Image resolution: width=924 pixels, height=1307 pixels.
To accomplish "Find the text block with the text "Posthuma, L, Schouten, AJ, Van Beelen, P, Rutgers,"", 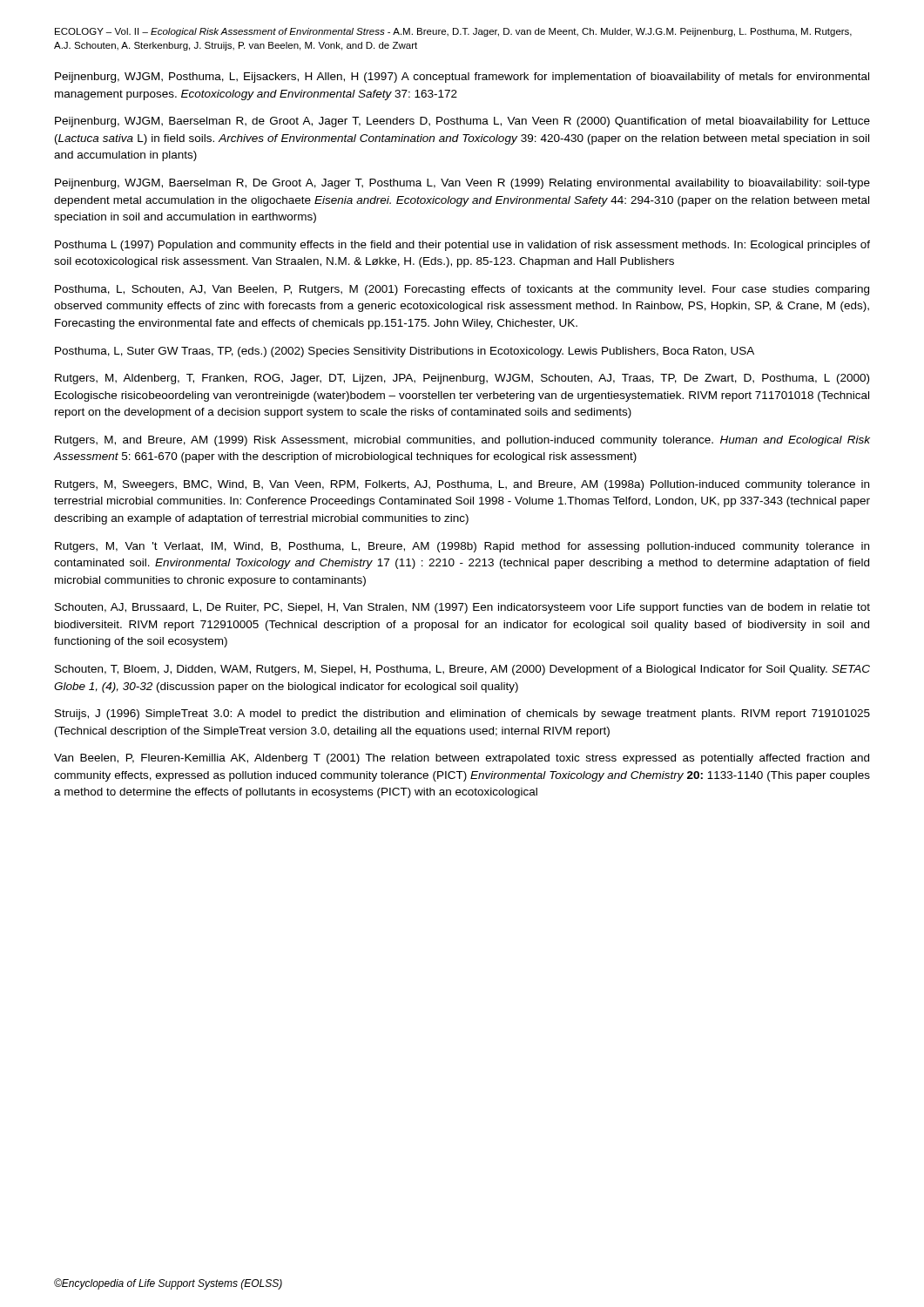I will (462, 306).
